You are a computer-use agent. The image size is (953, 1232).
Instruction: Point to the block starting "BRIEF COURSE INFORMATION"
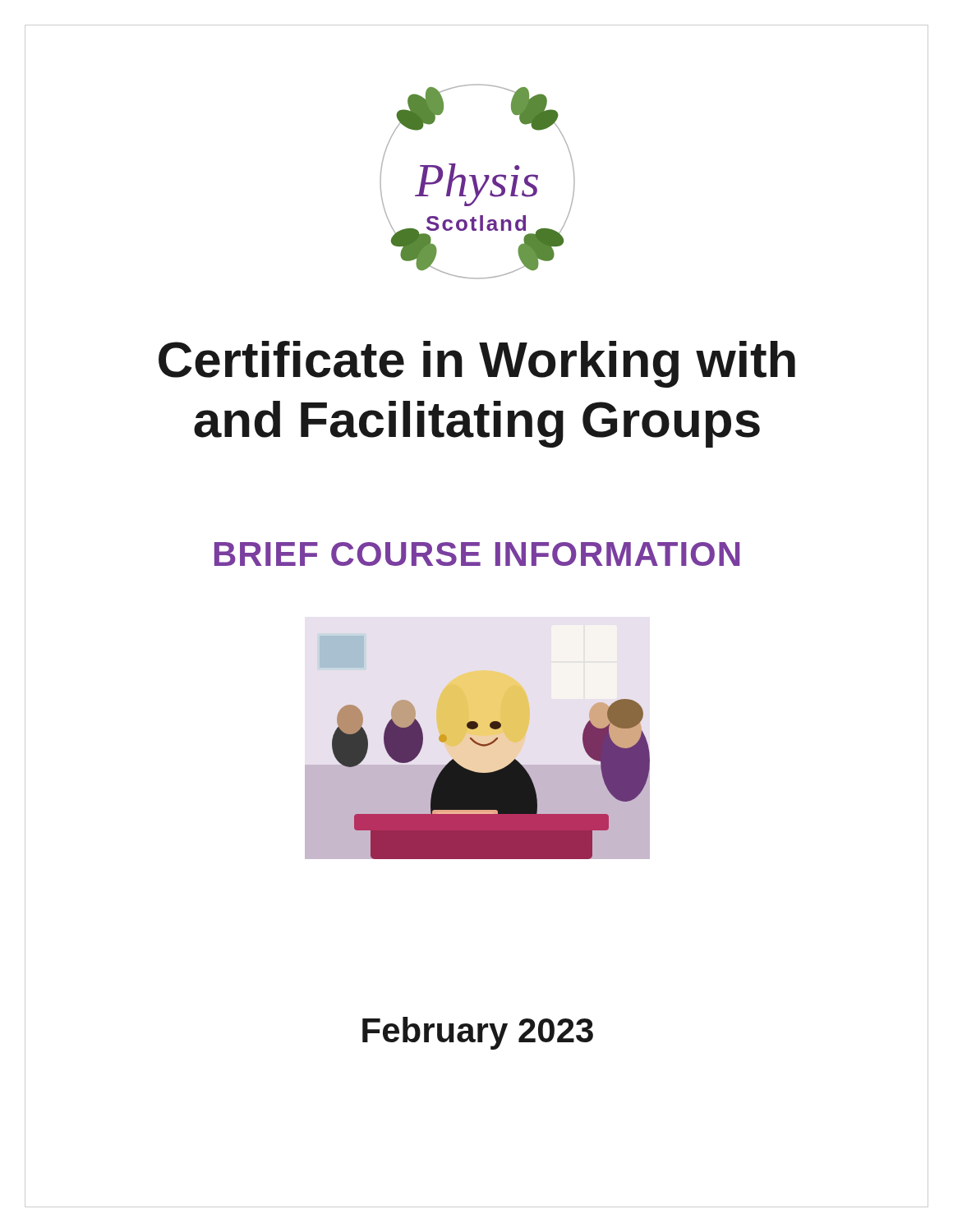pyautogui.click(x=477, y=554)
